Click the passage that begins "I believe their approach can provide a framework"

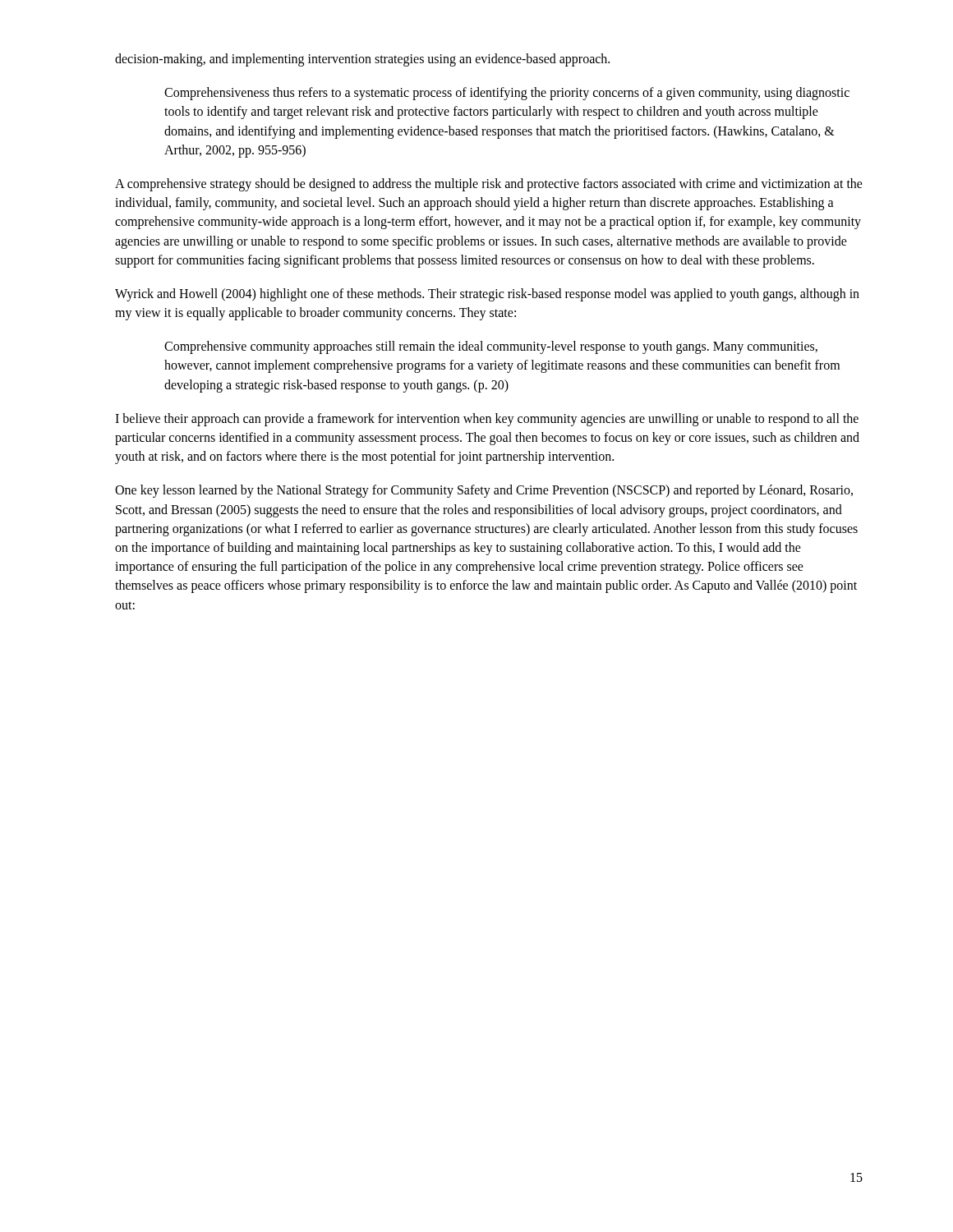tap(489, 437)
